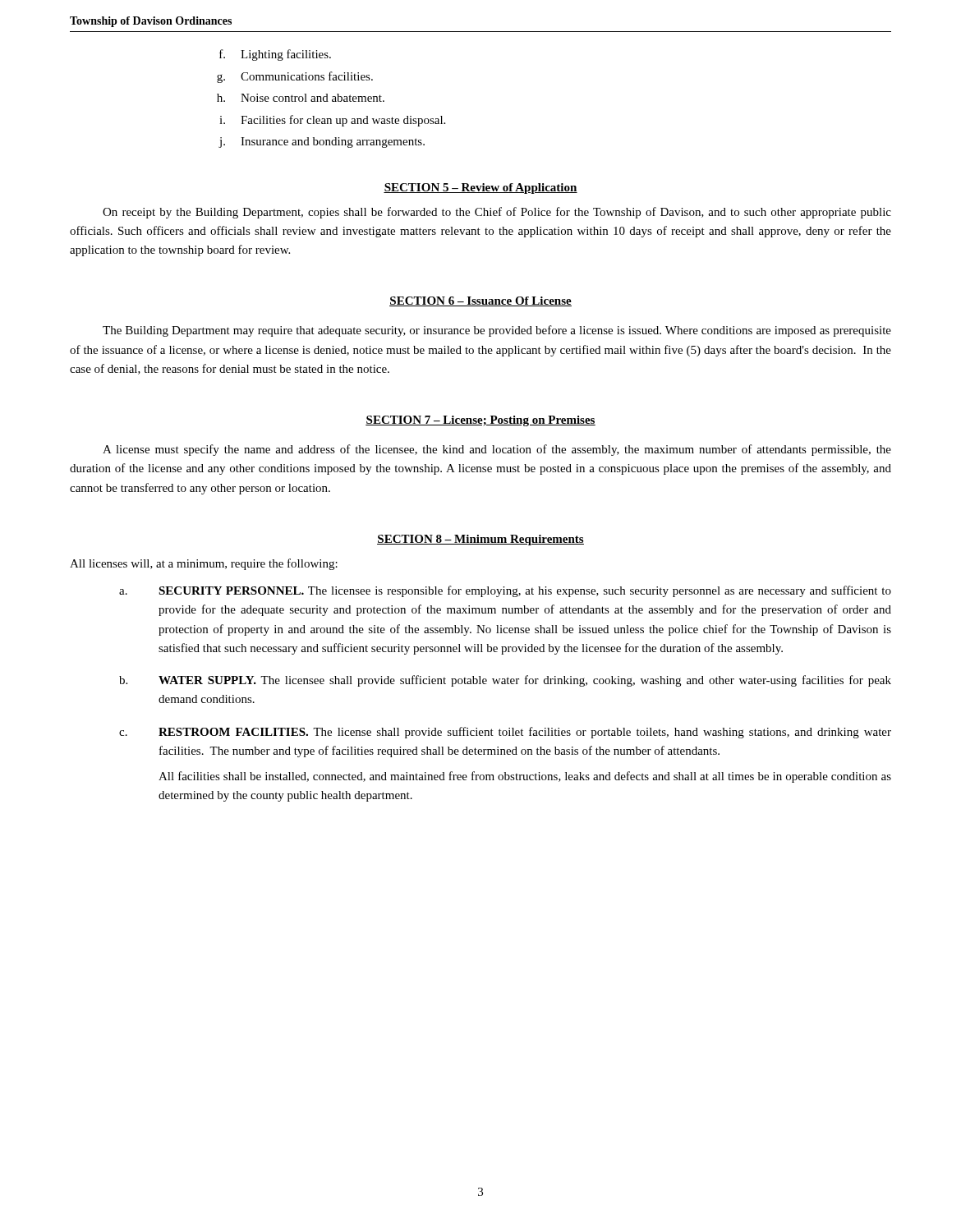The image size is (961, 1232).
Task: Point to the section header beginning "SECTION 5 –"
Action: pyautogui.click(x=480, y=187)
